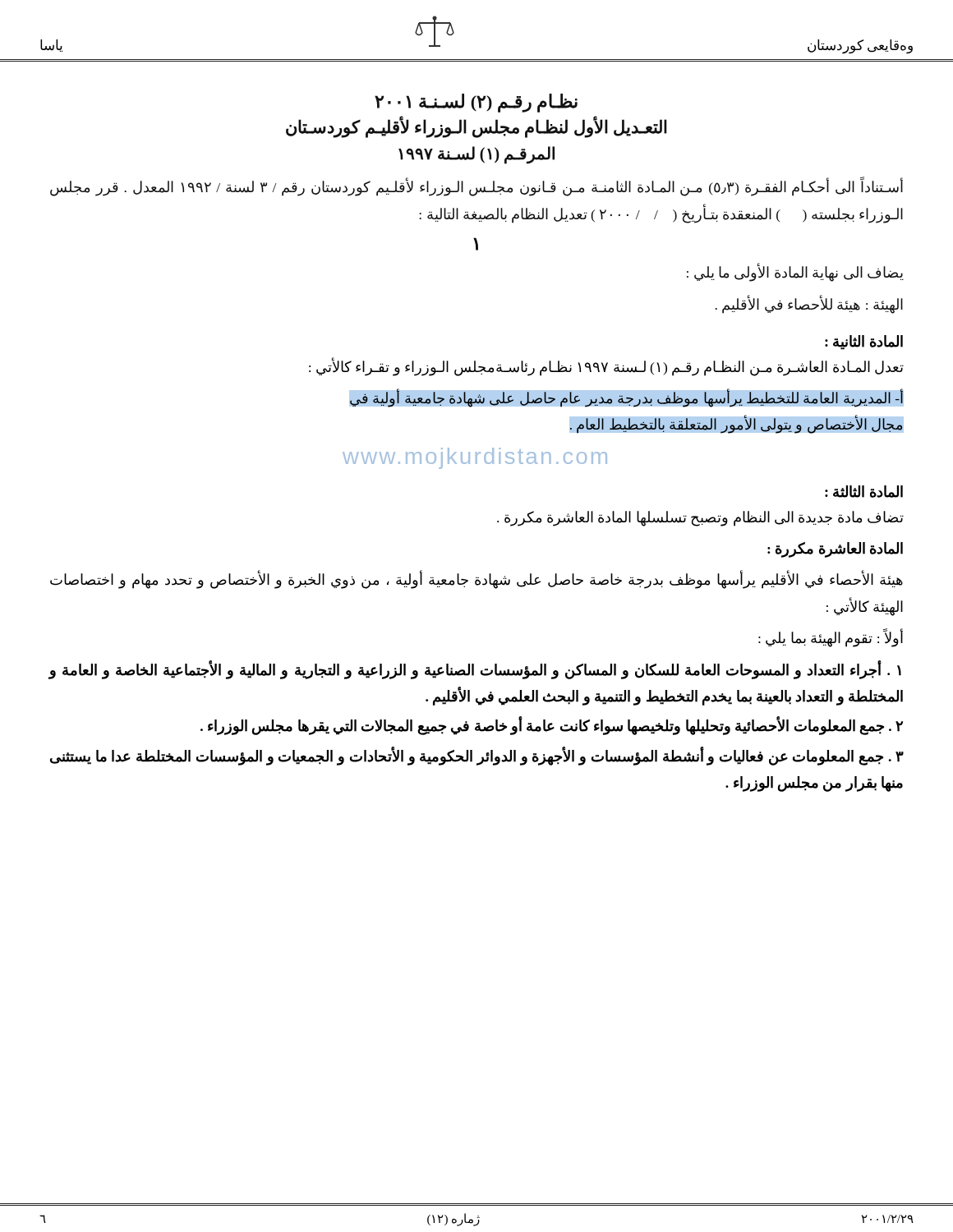Click on the region starting "أسـتناداً الى أحكـام الفقـرة (٥٫٣) مـن المـادة الثامنـة"
Viewport: 953px width, 1232px height.
(x=476, y=201)
